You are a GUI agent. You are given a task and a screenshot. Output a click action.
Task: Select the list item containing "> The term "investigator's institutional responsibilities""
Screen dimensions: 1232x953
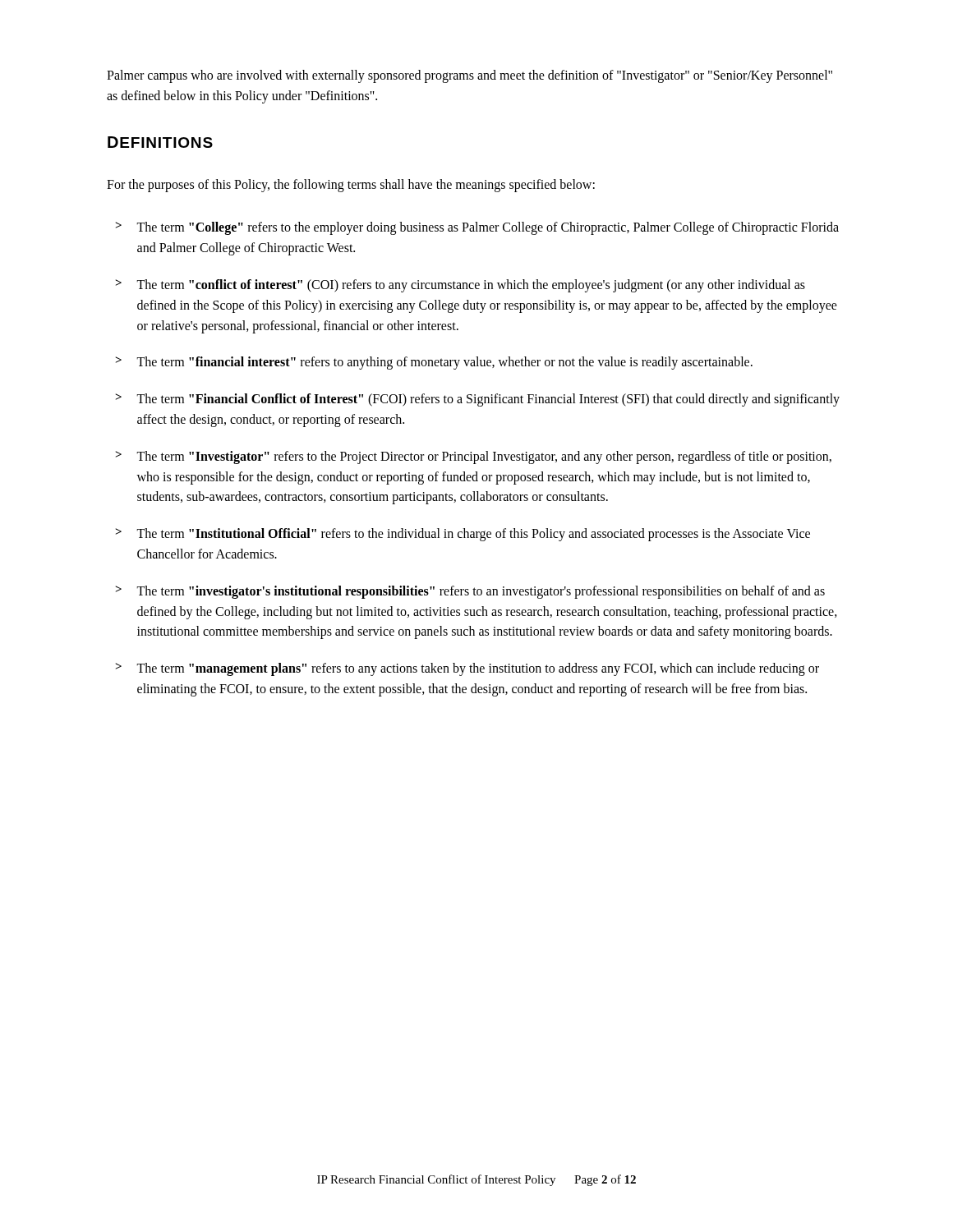(x=476, y=612)
